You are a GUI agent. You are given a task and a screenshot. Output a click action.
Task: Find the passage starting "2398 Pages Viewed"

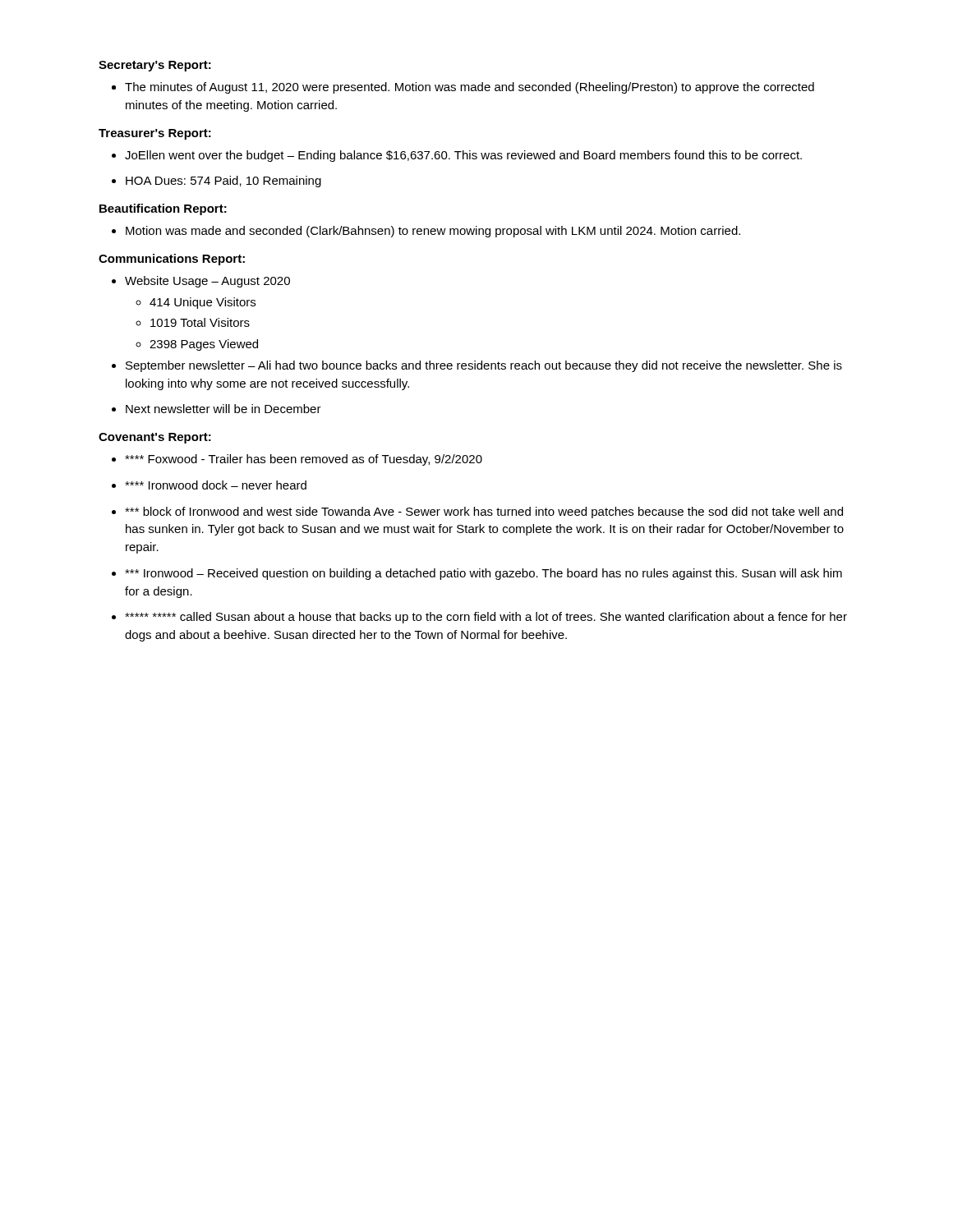coord(204,345)
